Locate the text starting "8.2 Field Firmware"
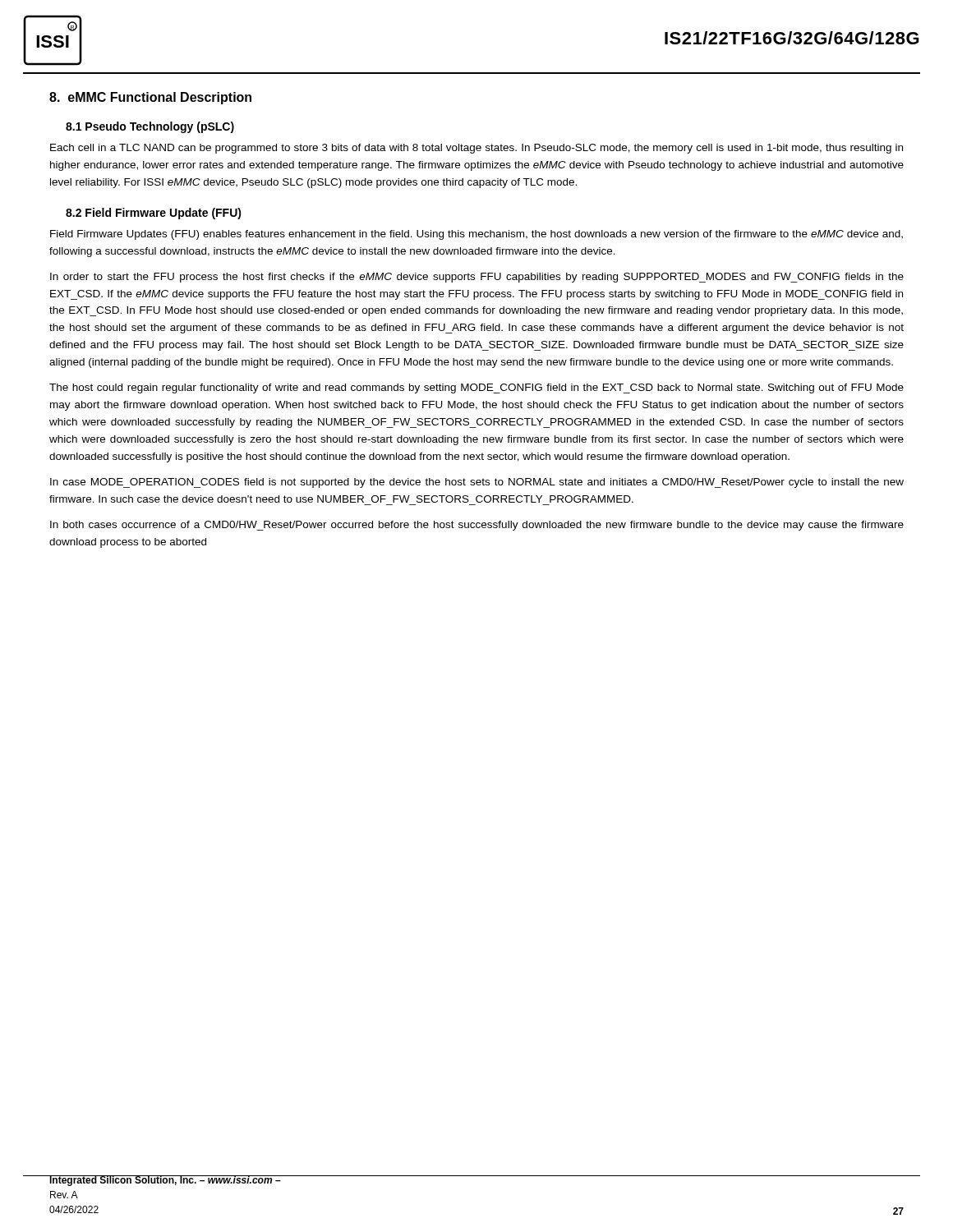The width and height of the screenshot is (953, 1232). [154, 213]
